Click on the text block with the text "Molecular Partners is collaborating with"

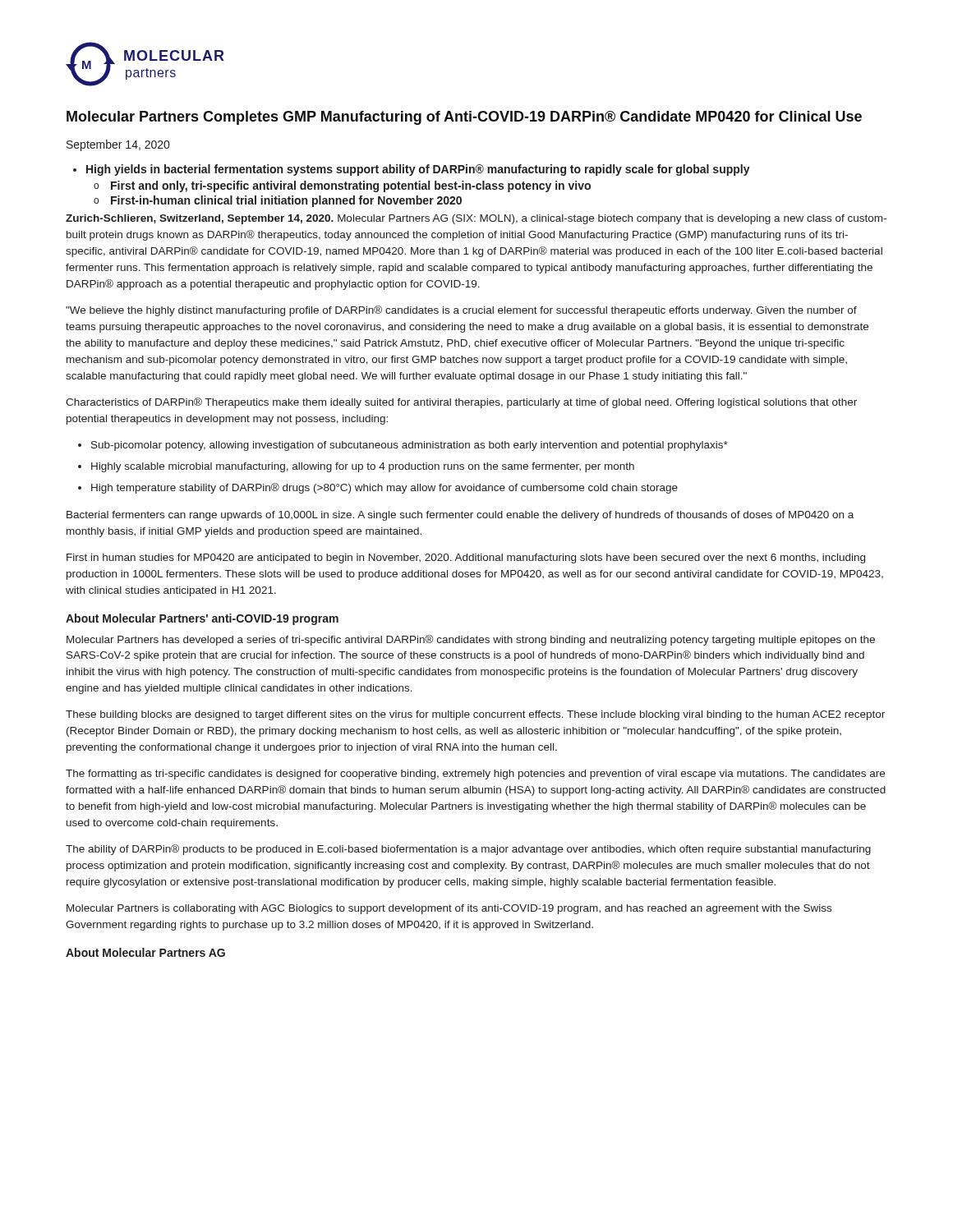pyautogui.click(x=449, y=916)
